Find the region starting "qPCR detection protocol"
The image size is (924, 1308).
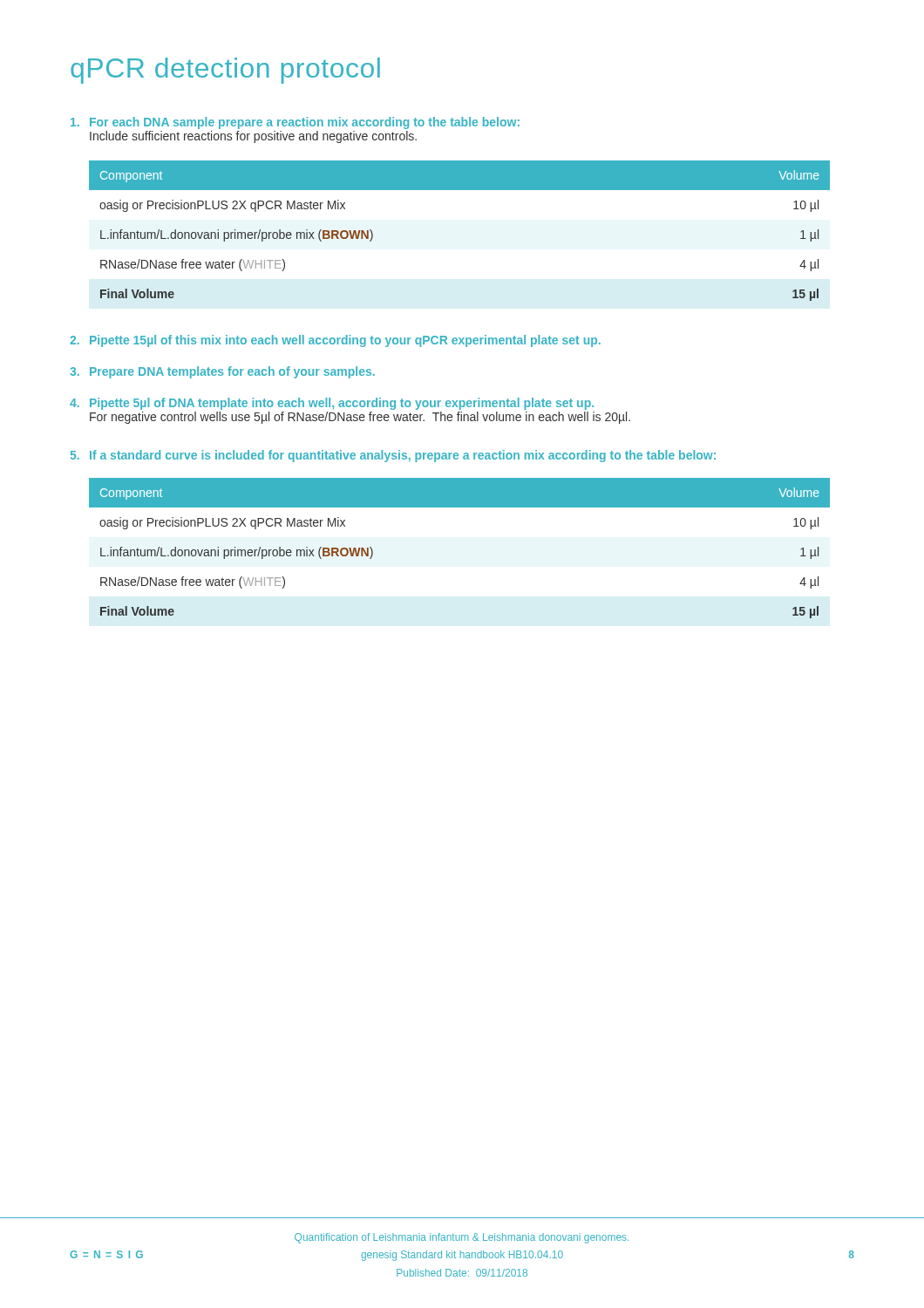click(x=226, y=68)
